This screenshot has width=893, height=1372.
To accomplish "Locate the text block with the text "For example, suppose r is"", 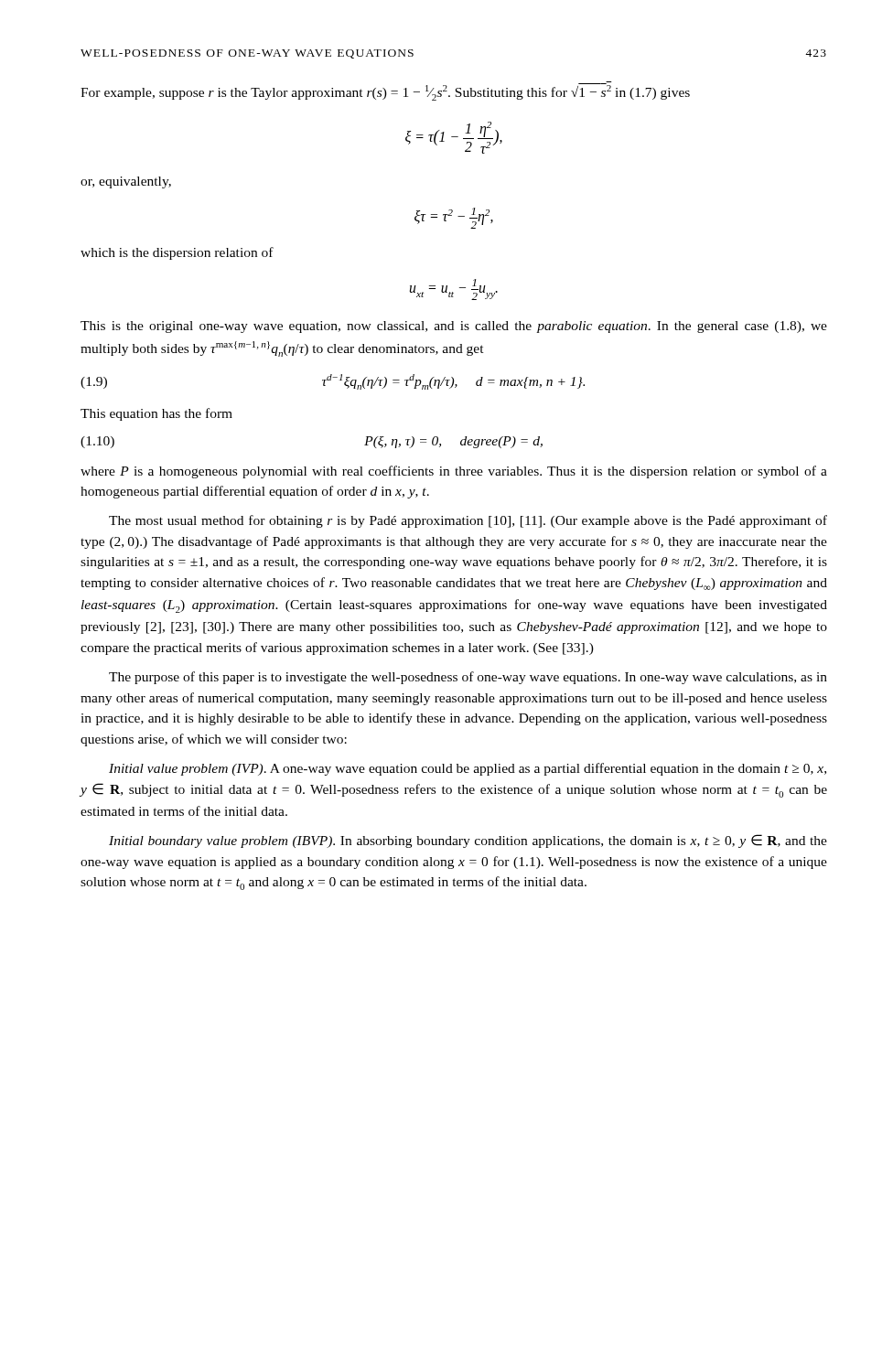I will 385,92.
